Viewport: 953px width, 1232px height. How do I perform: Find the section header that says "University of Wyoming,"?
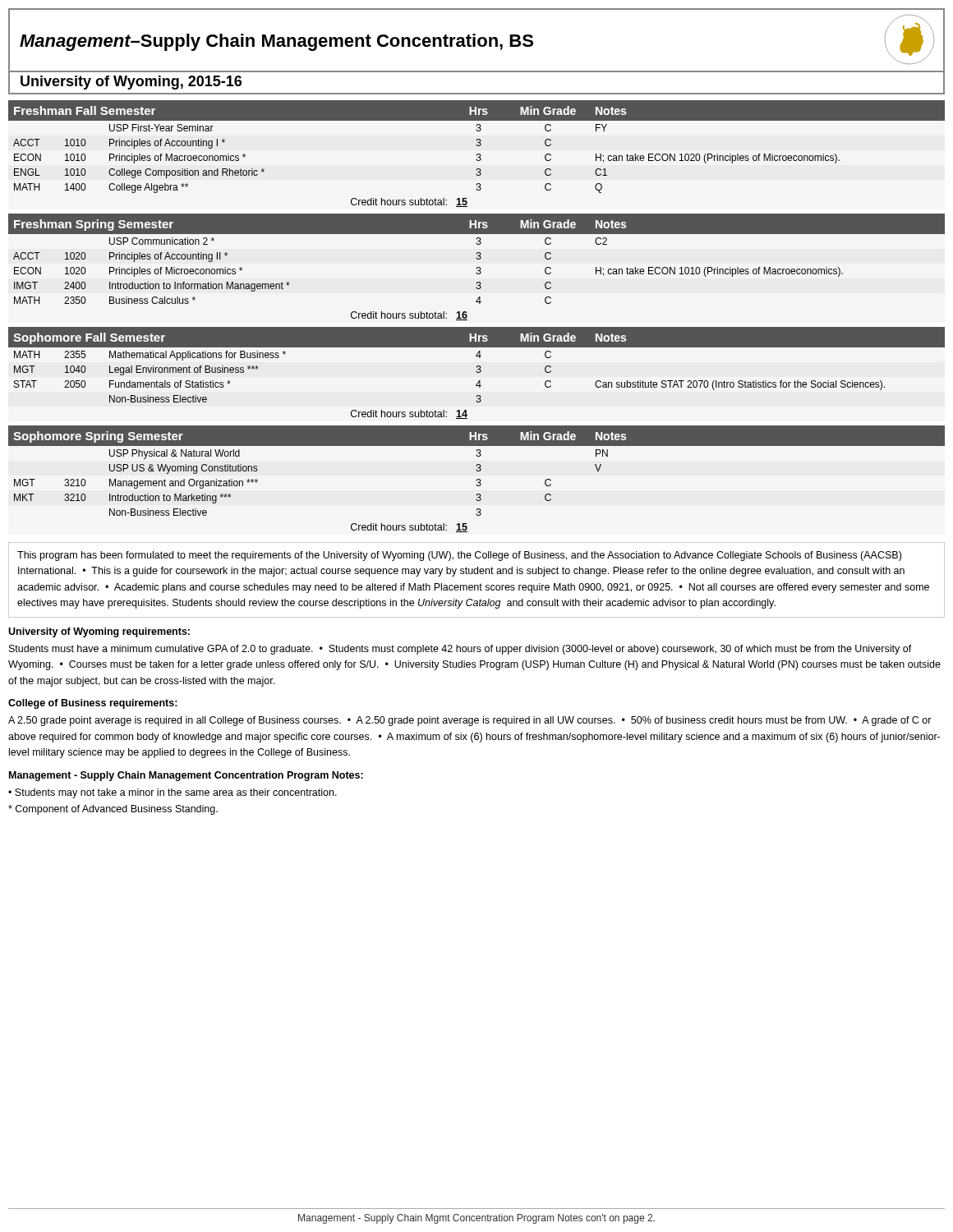click(131, 81)
